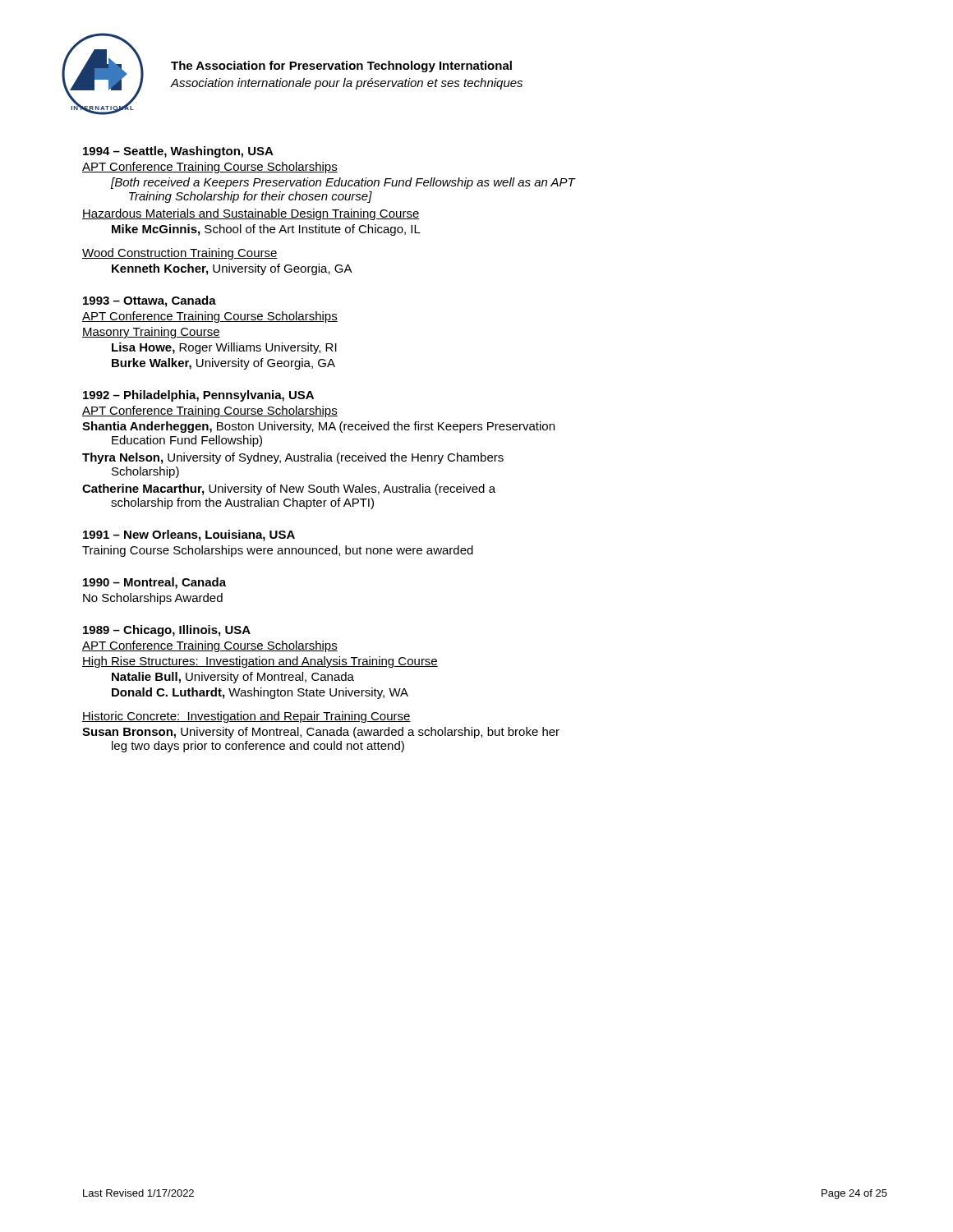The height and width of the screenshot is (1232, 953).
Task: Click on the list item with the text "Lisa Howe, Roger"
Action: coord(224,347)
